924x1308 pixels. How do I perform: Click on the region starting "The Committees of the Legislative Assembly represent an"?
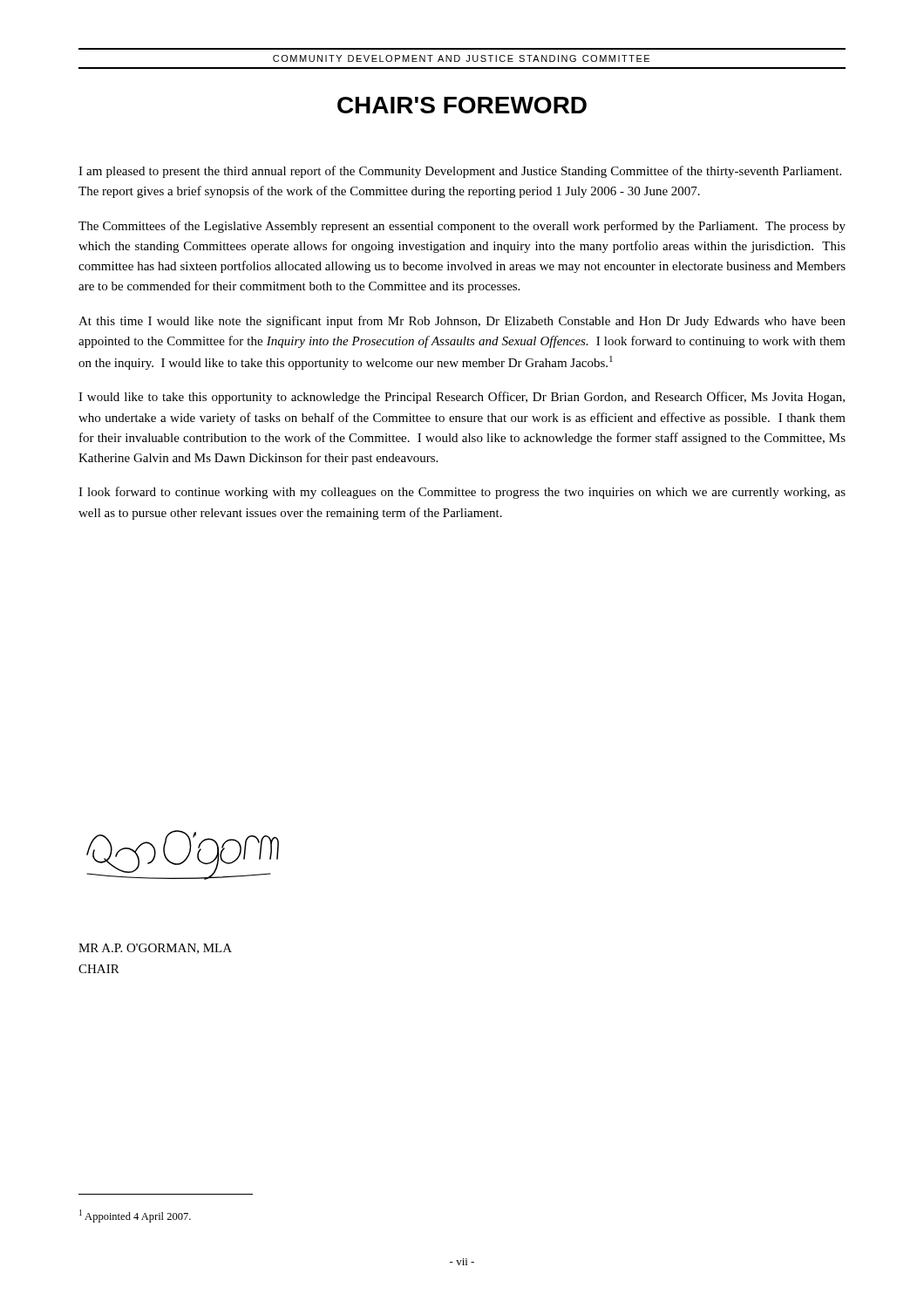pos(462,256)
